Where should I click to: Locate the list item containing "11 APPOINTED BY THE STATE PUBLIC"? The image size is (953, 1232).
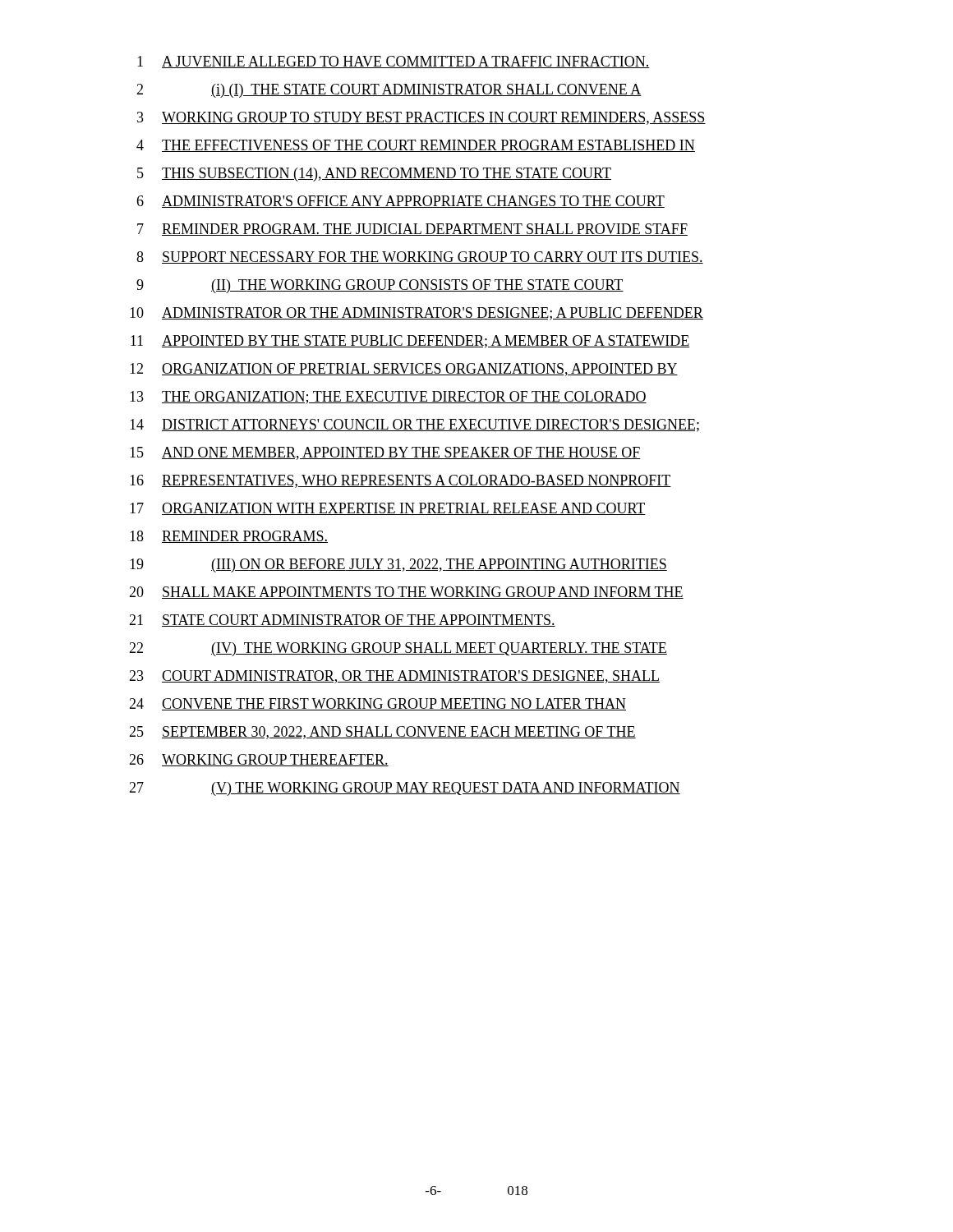click(493, 342)
